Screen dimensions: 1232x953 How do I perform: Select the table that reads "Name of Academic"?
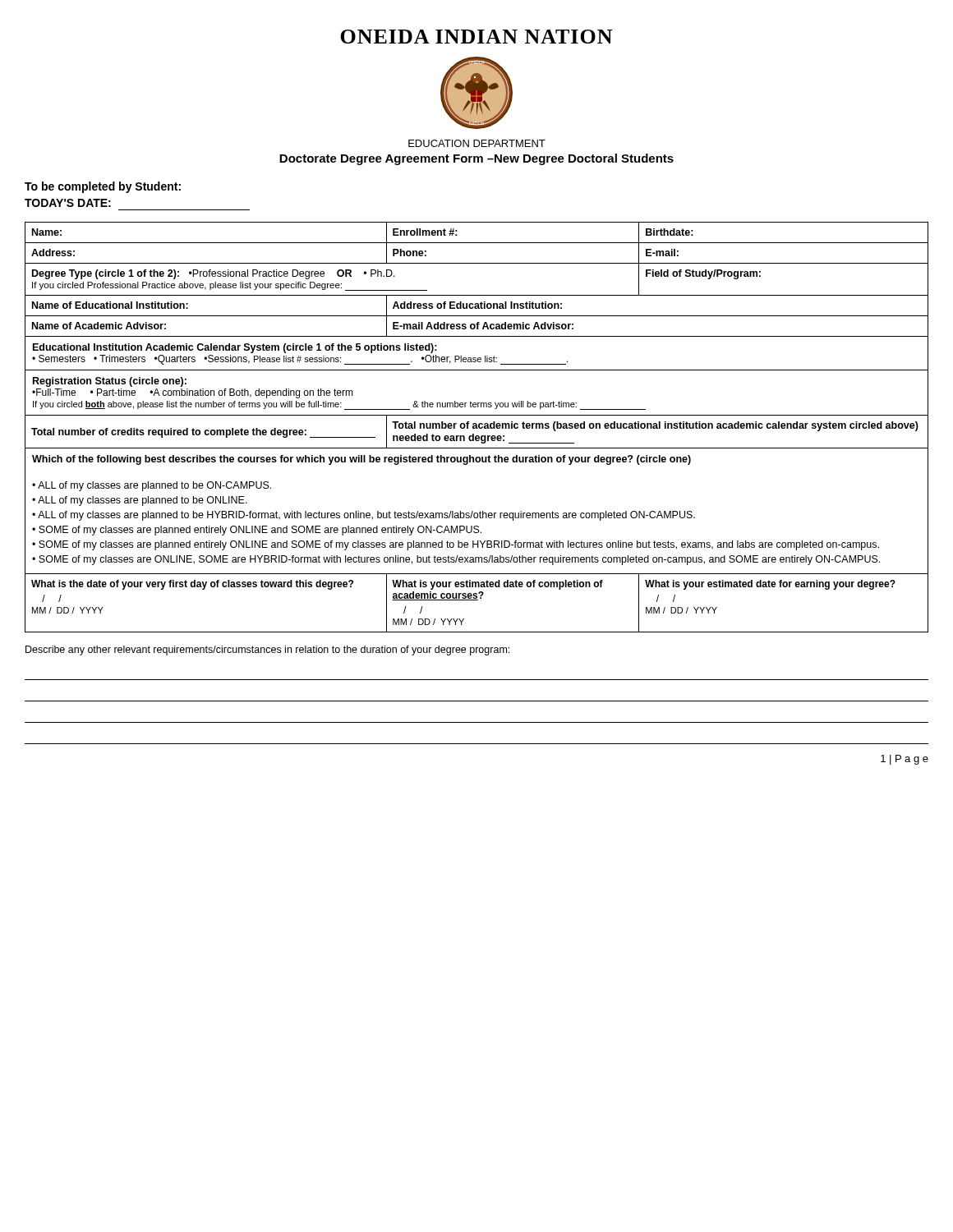pos(476,427)
